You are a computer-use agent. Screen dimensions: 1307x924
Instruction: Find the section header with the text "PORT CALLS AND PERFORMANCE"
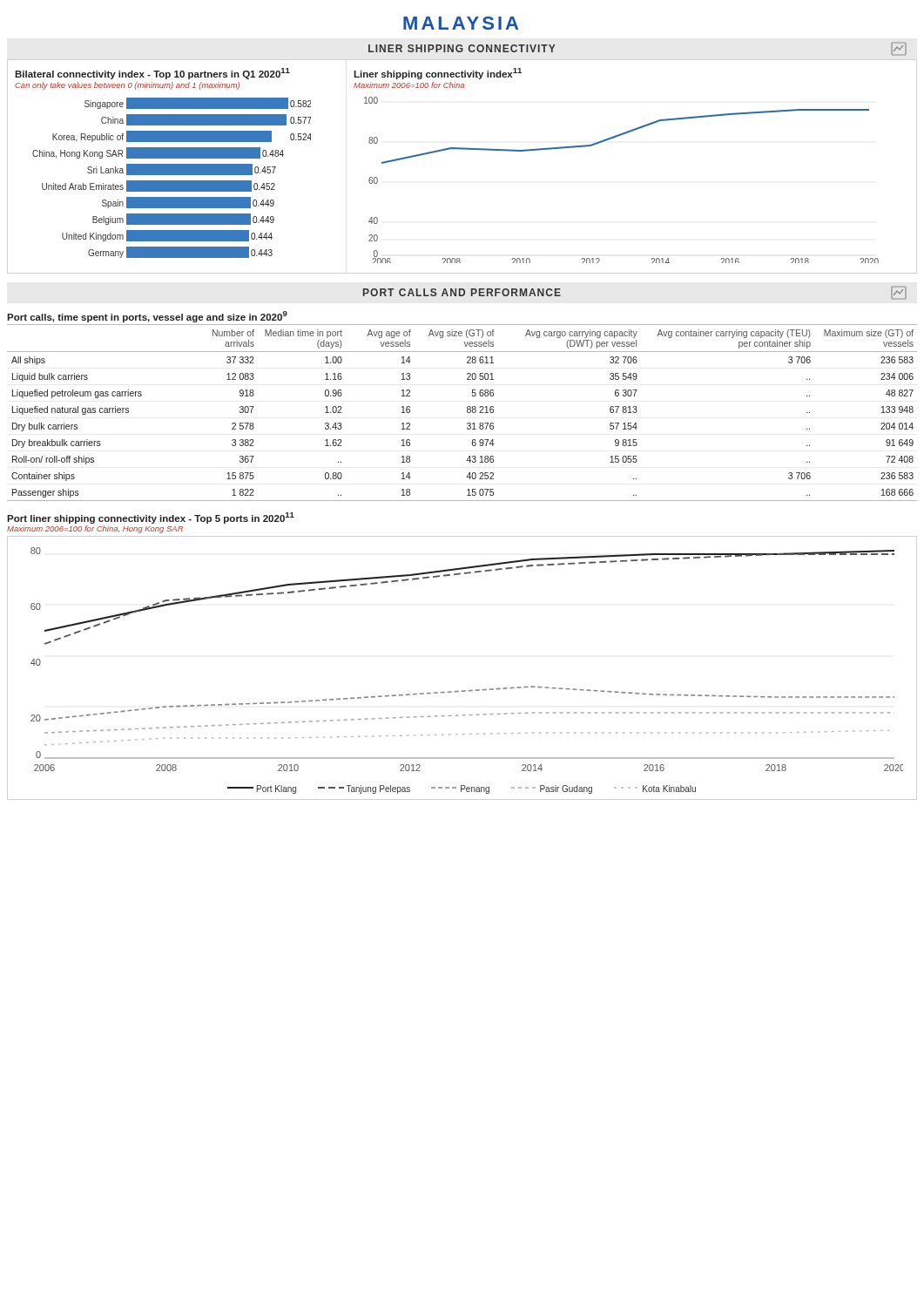[x=460, y=292]
